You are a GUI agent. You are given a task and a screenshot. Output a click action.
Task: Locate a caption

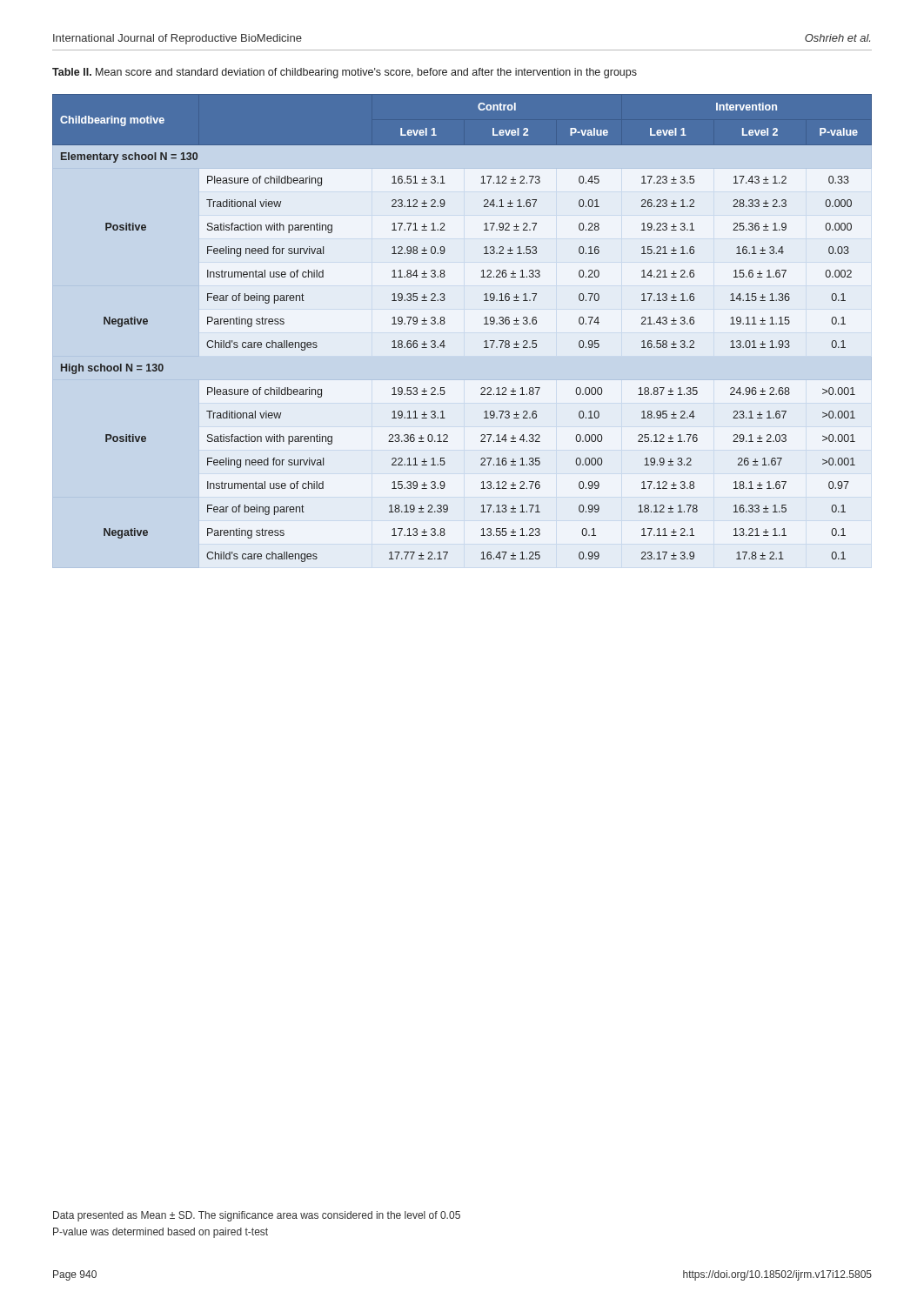tap(345, 72)
